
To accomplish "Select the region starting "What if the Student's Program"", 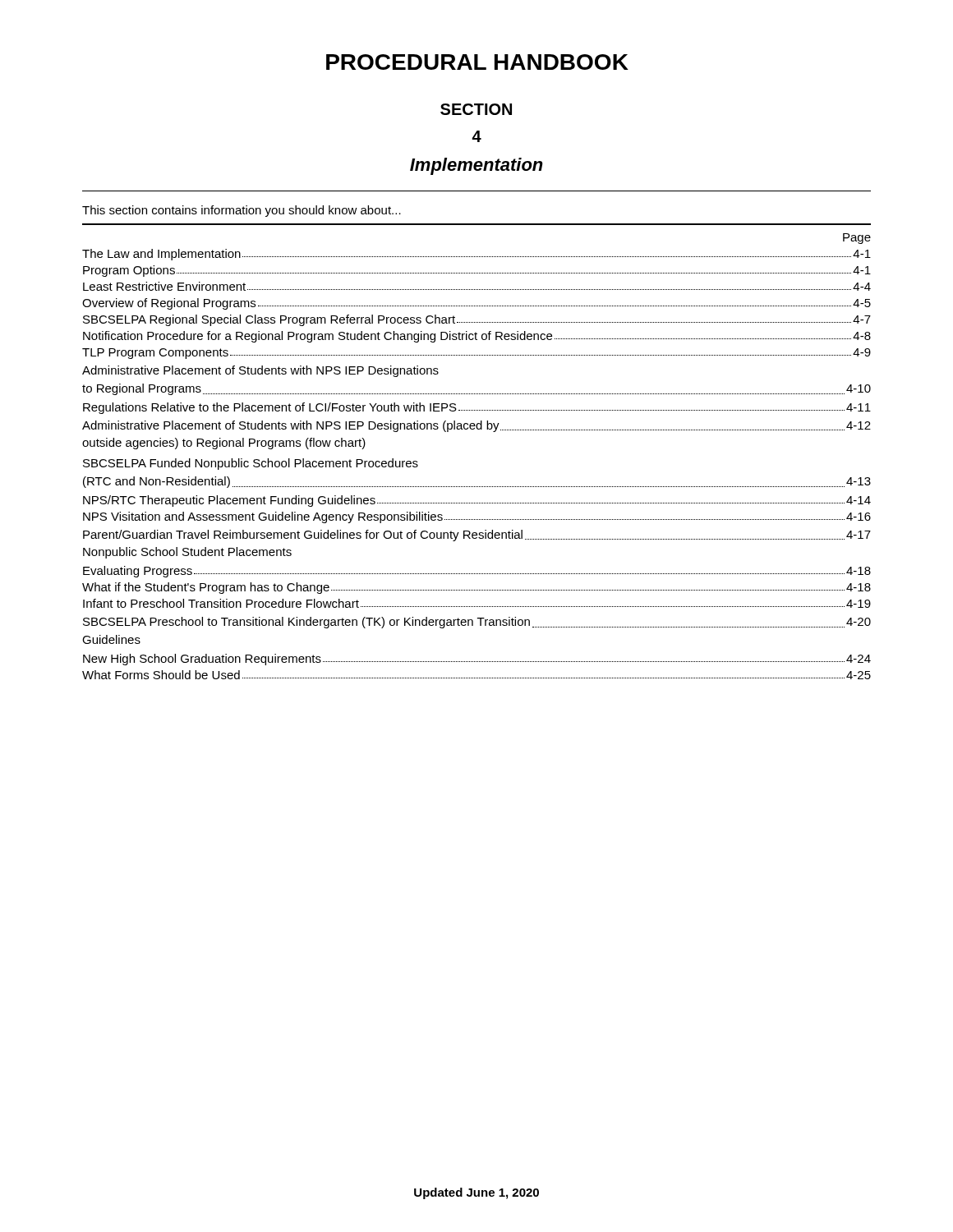I will (x=476, y=587).
